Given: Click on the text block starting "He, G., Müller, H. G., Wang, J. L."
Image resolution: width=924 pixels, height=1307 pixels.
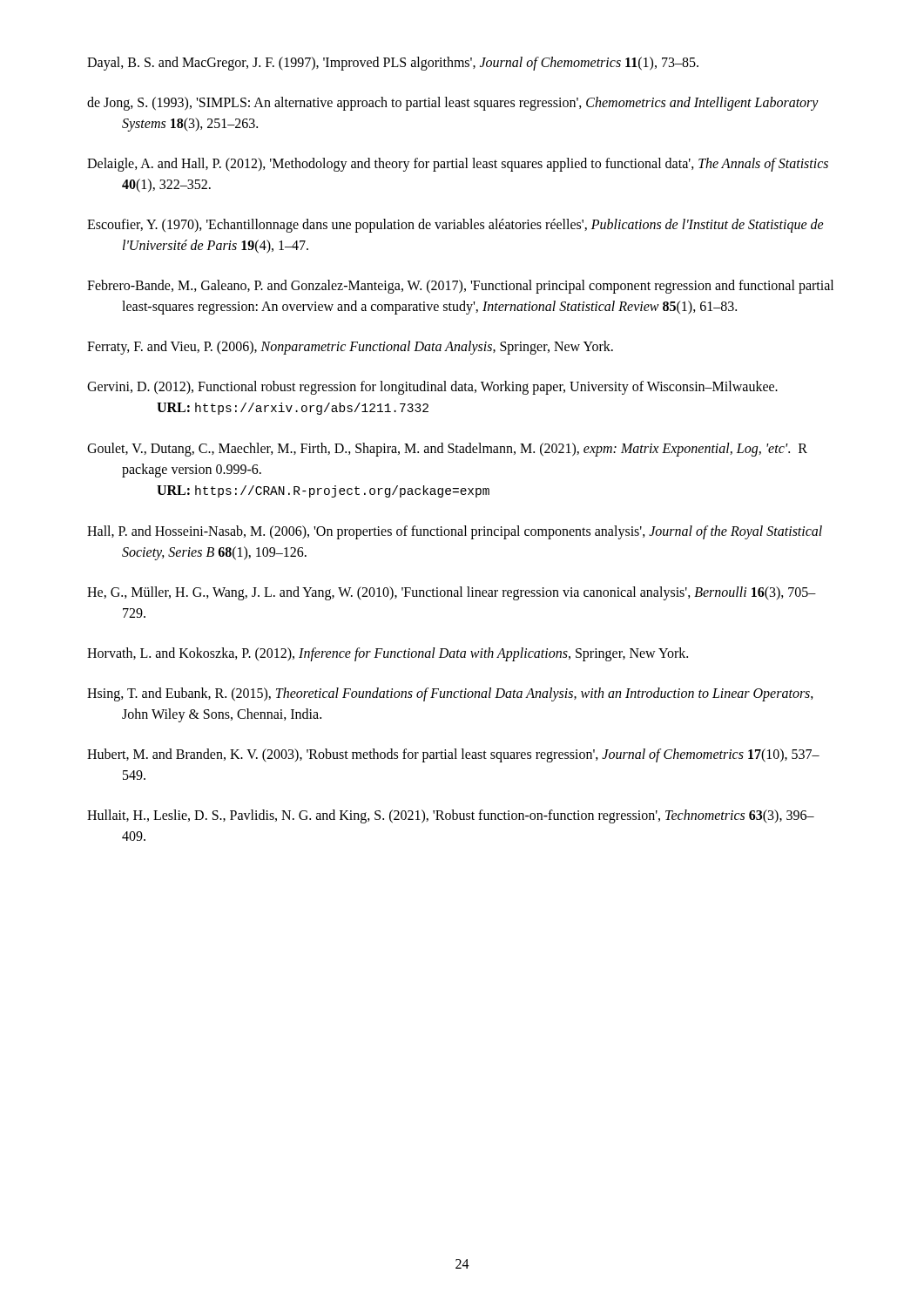Looking at the screenshot, I should pos(451,602).
